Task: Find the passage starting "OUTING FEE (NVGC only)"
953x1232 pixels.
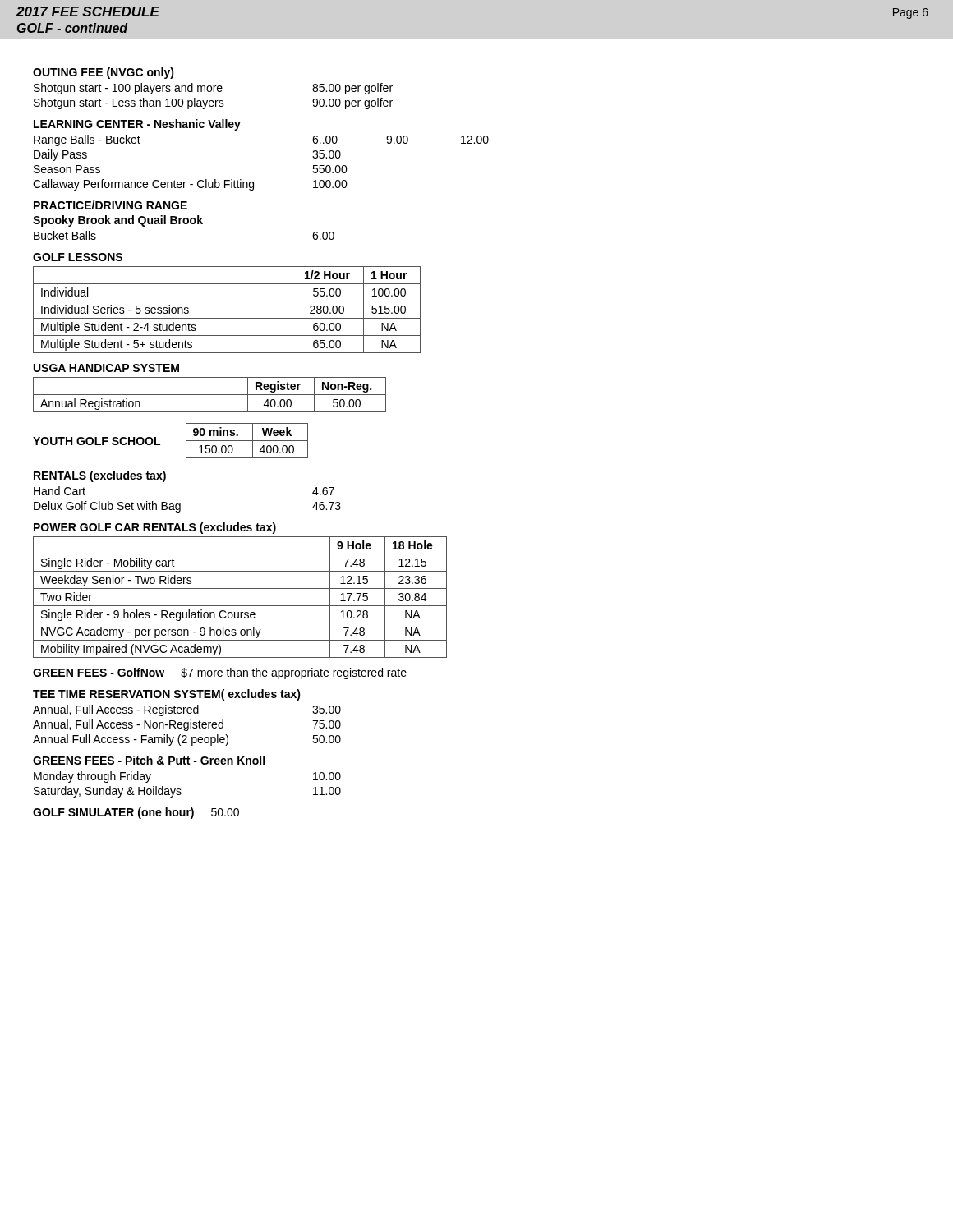Action: coord(103,72)
